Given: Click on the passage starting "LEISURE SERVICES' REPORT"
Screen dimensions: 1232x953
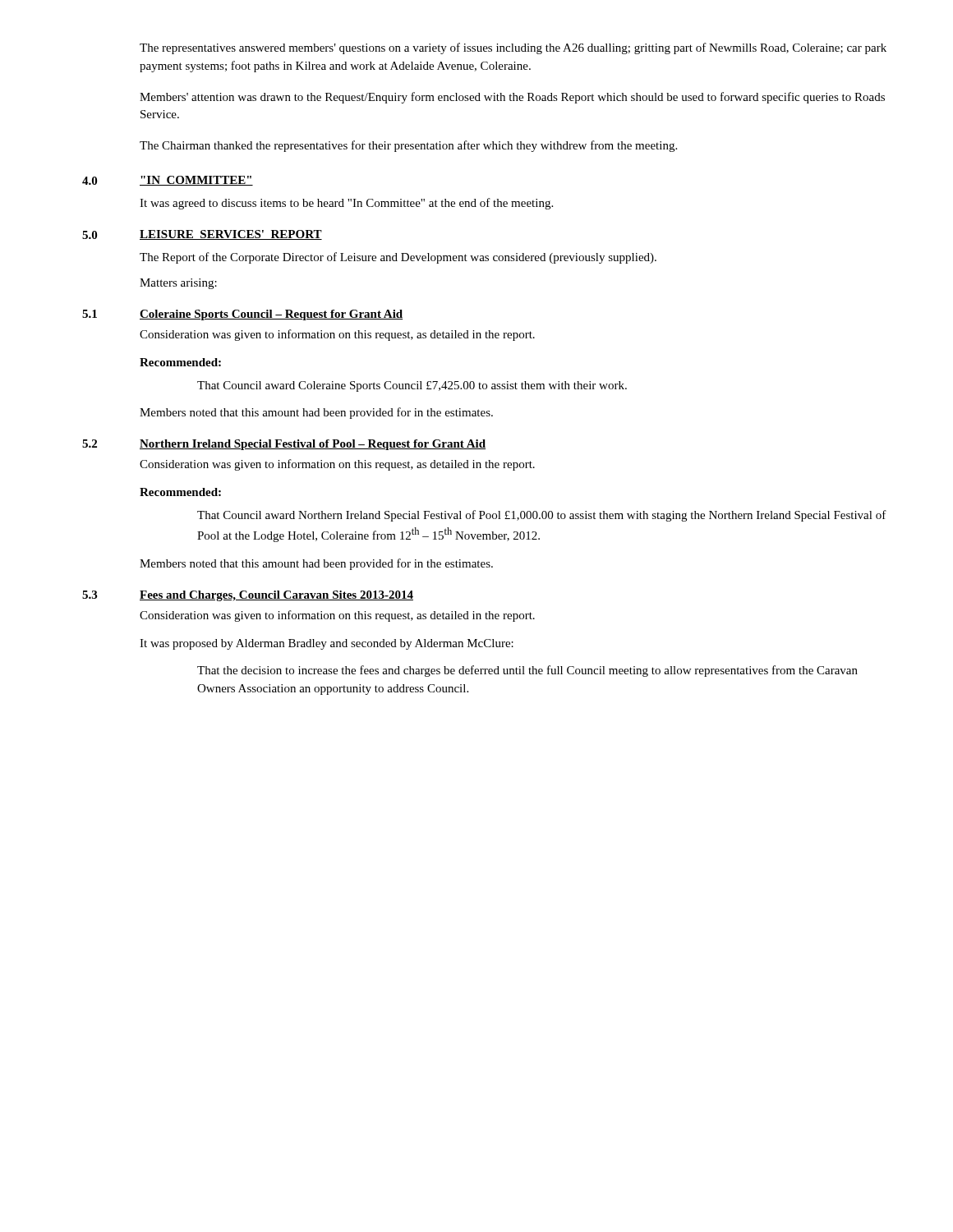Looking at the screenshot, I should [x=231, y=234].
